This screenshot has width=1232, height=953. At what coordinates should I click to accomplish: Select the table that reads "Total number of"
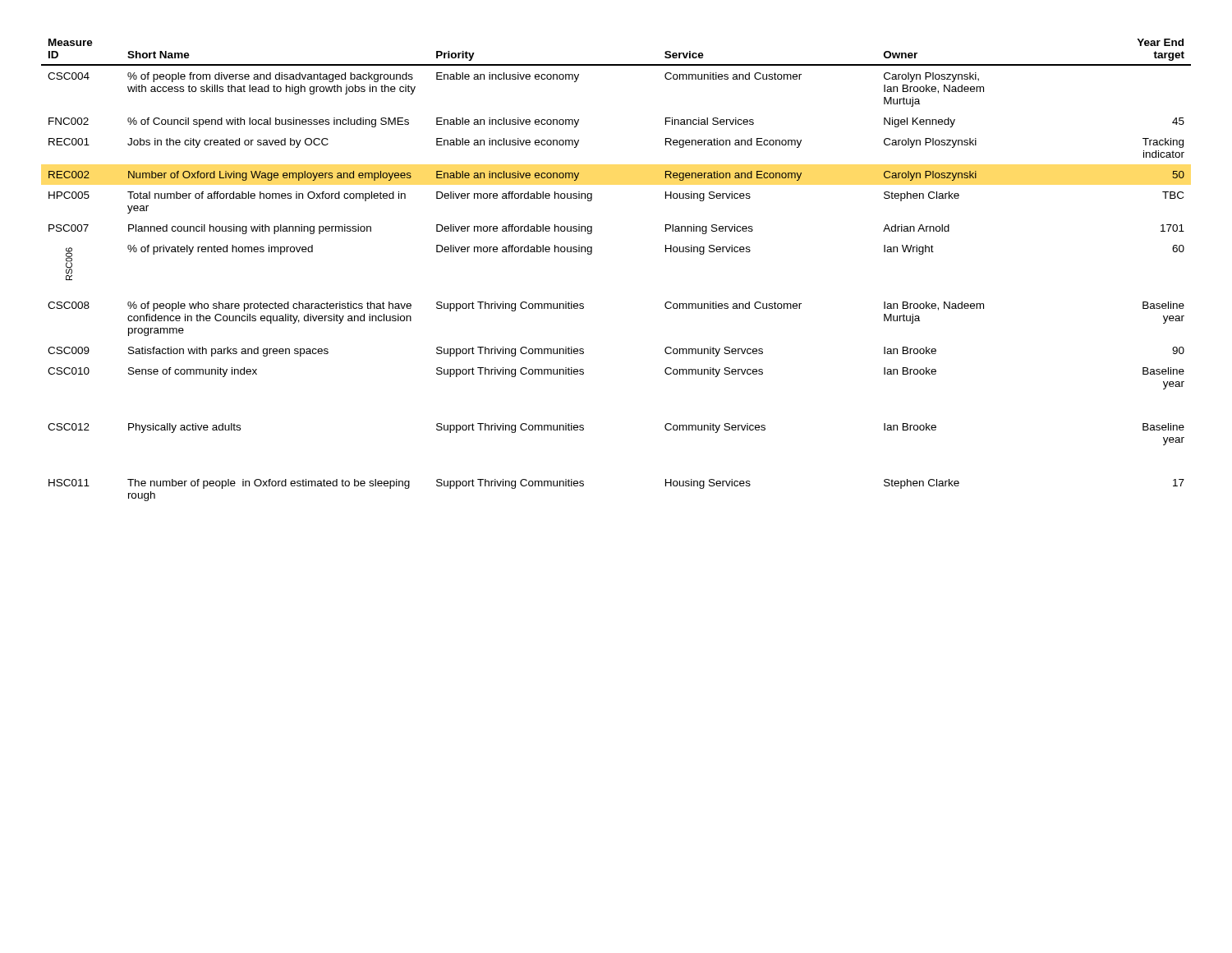pyautogui.click(x=616, y=269)
